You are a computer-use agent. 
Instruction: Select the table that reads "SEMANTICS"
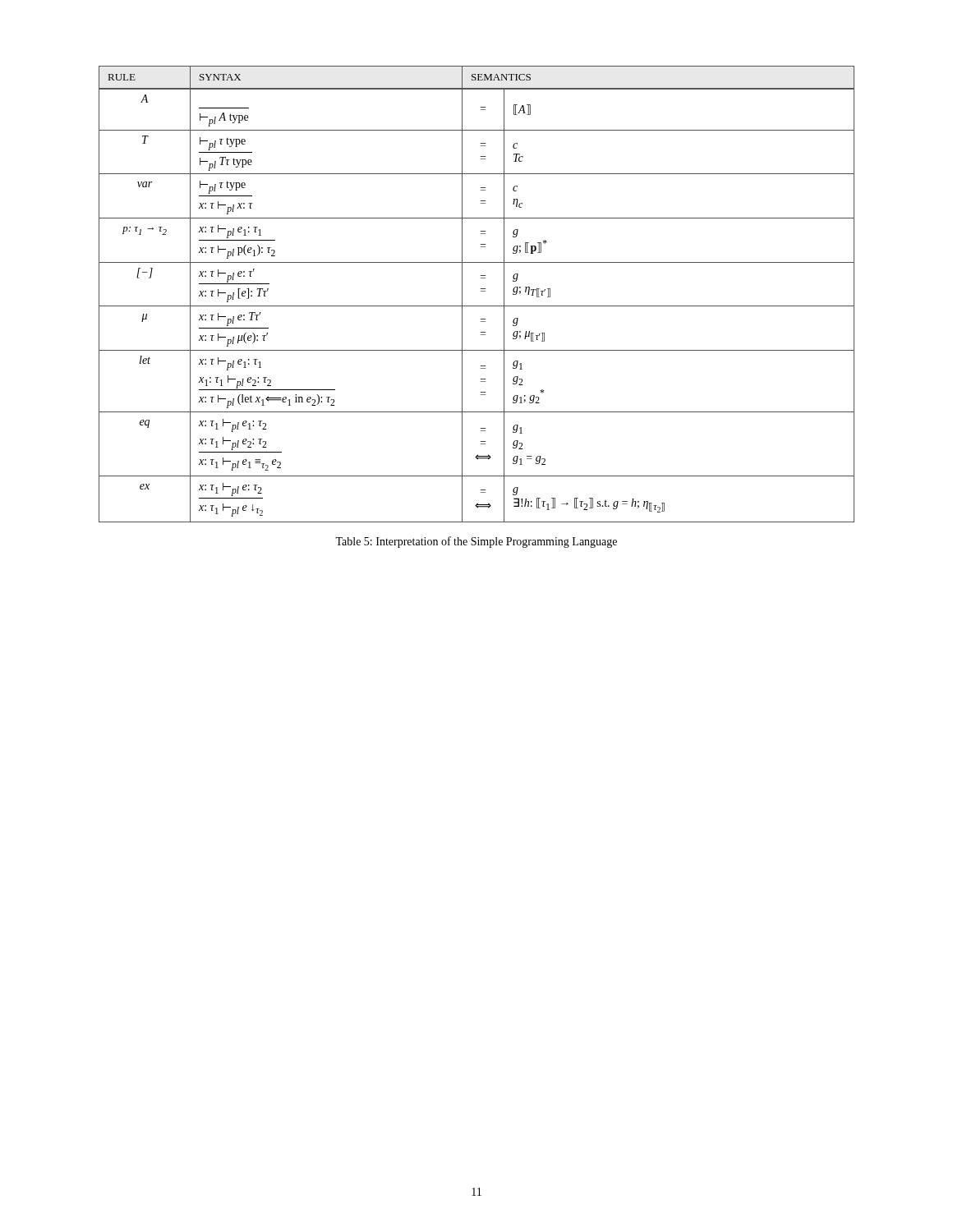point(476,294)
